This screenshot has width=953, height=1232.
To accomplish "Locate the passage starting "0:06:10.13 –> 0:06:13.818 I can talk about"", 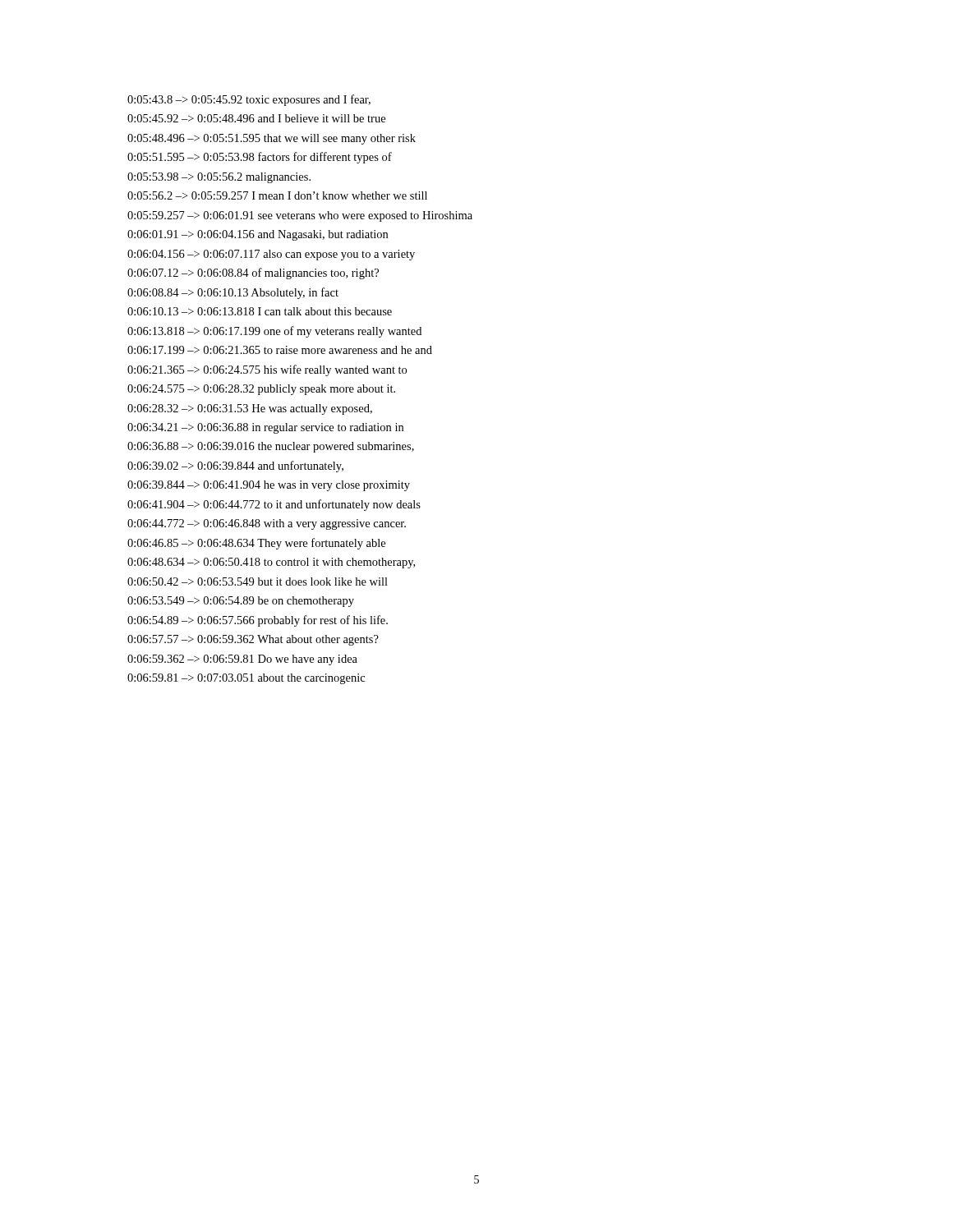I will point(260,311).
